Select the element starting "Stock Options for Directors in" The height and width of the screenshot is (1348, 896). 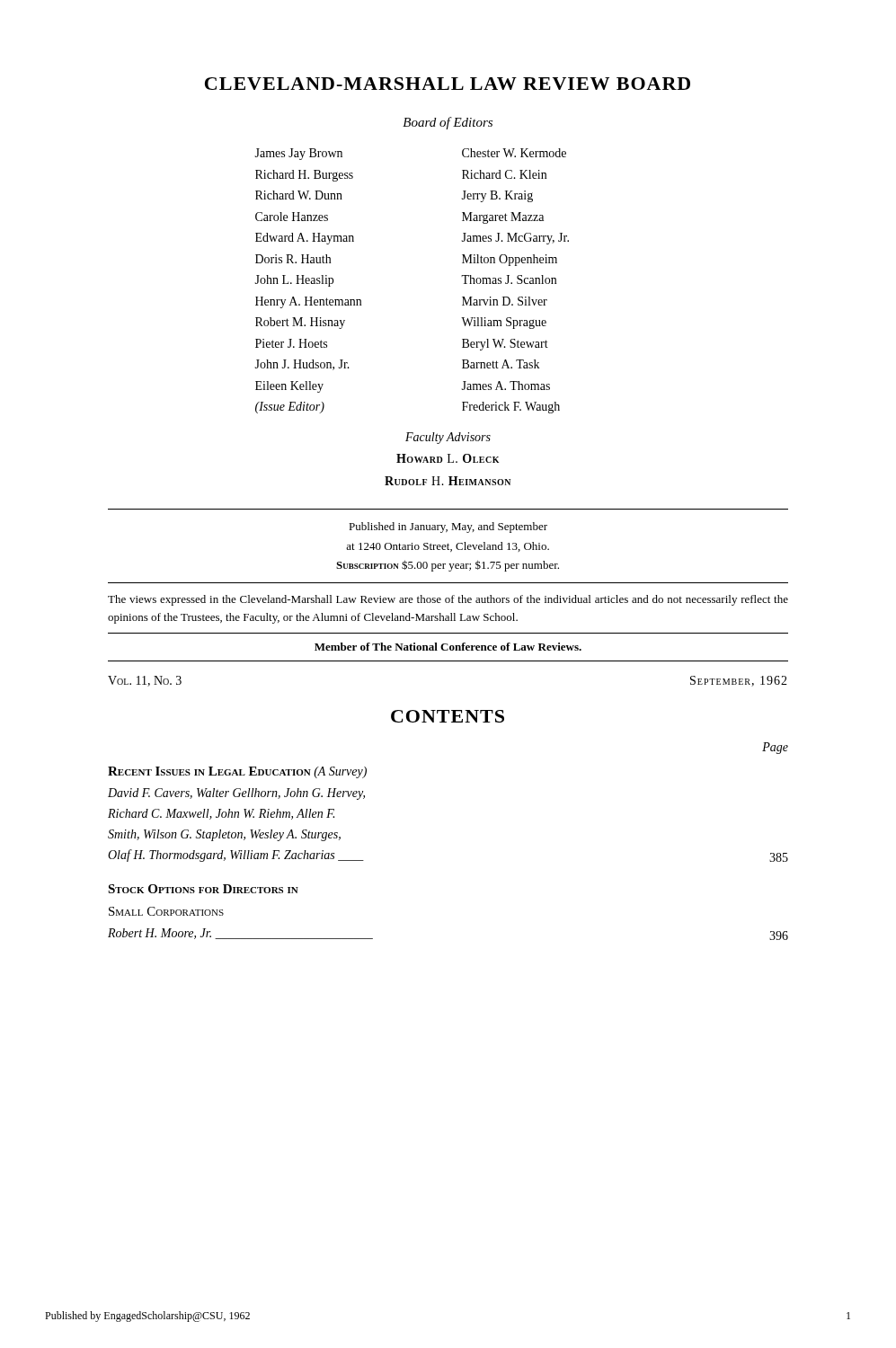[203, 889]
